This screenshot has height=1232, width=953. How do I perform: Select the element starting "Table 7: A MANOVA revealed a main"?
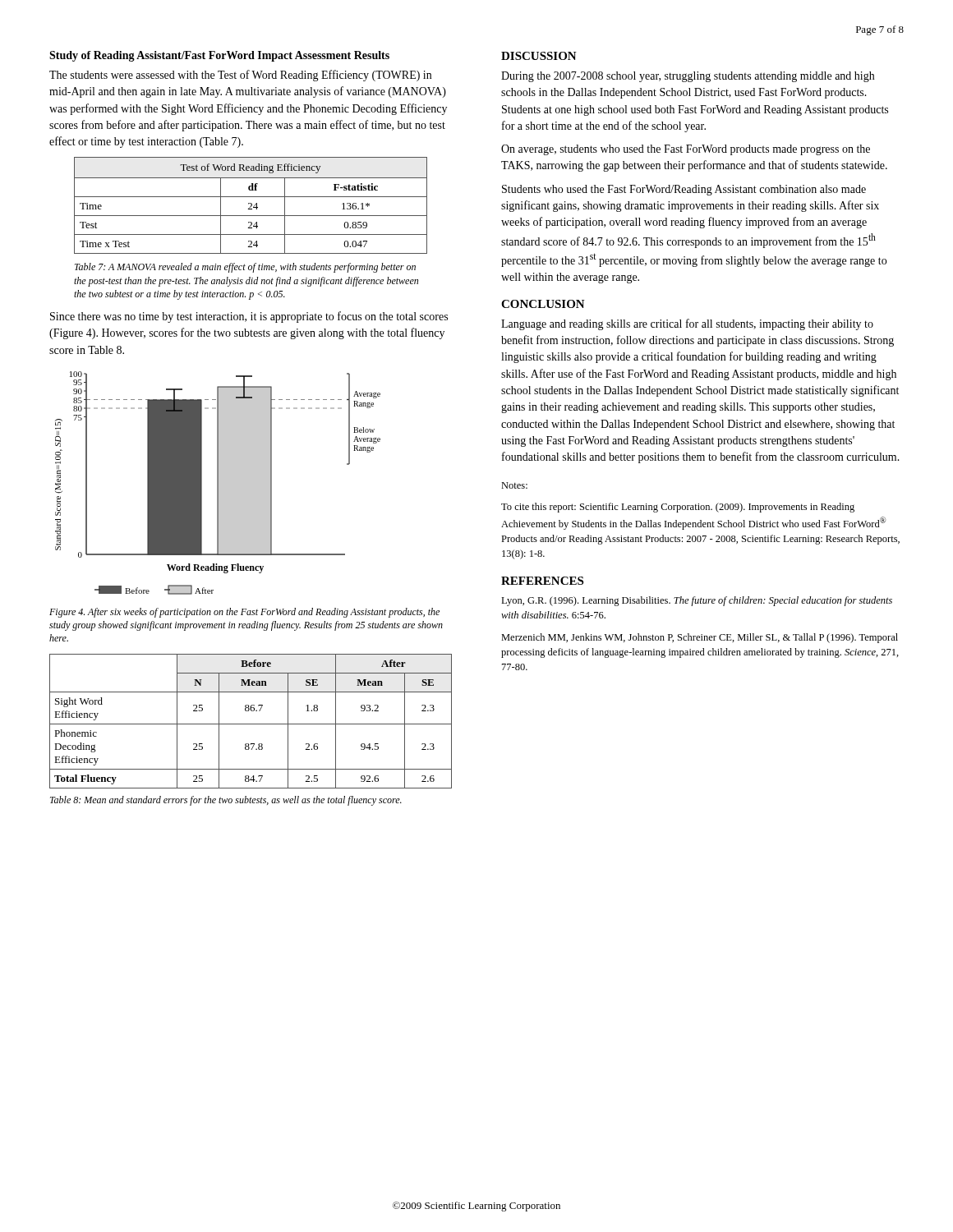click(246, 281)
